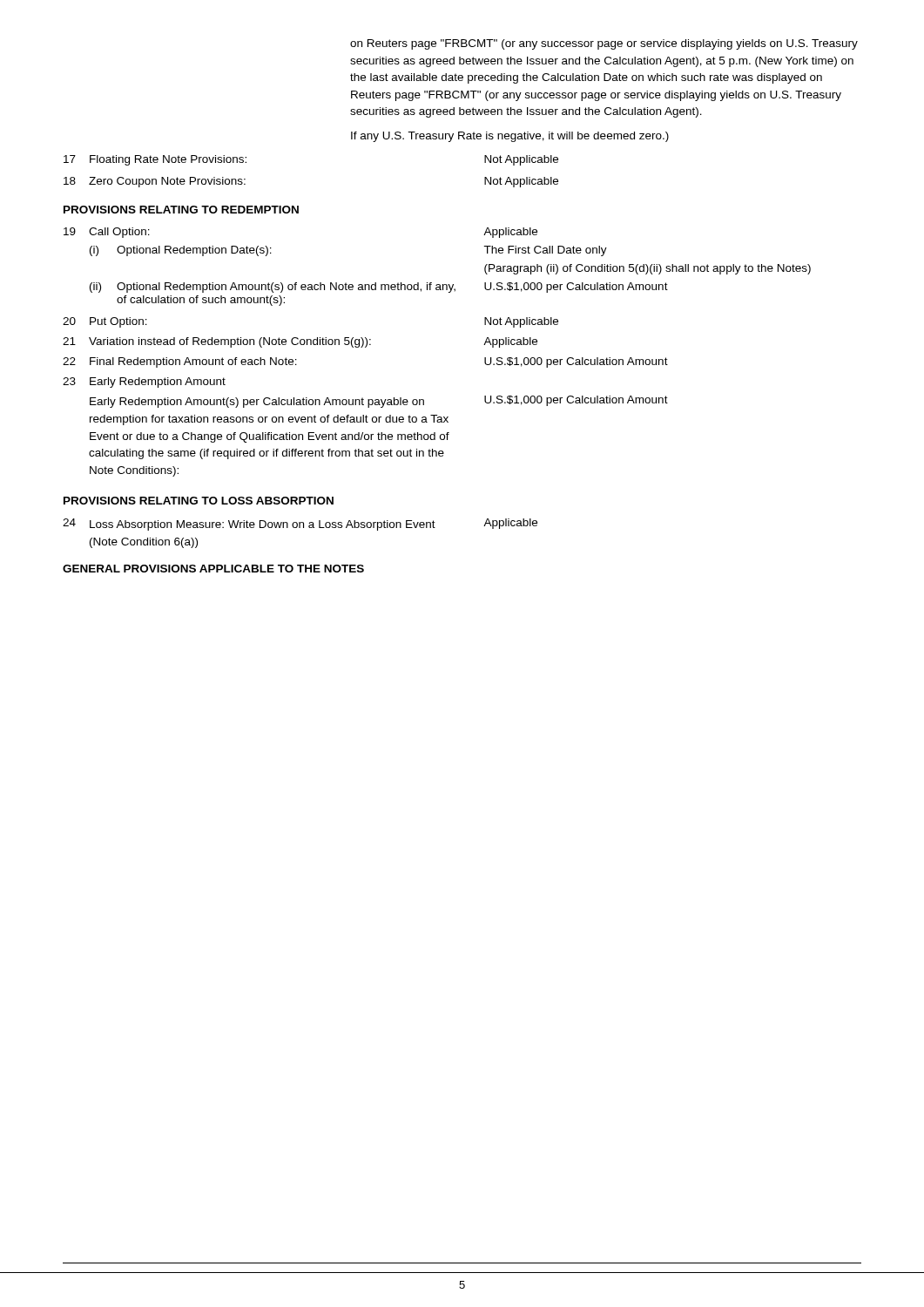The image size is (924, 1307).
Task: Navigate to the region starting "18 Zero Coupon Note"
Action: (x=165, y=182)
